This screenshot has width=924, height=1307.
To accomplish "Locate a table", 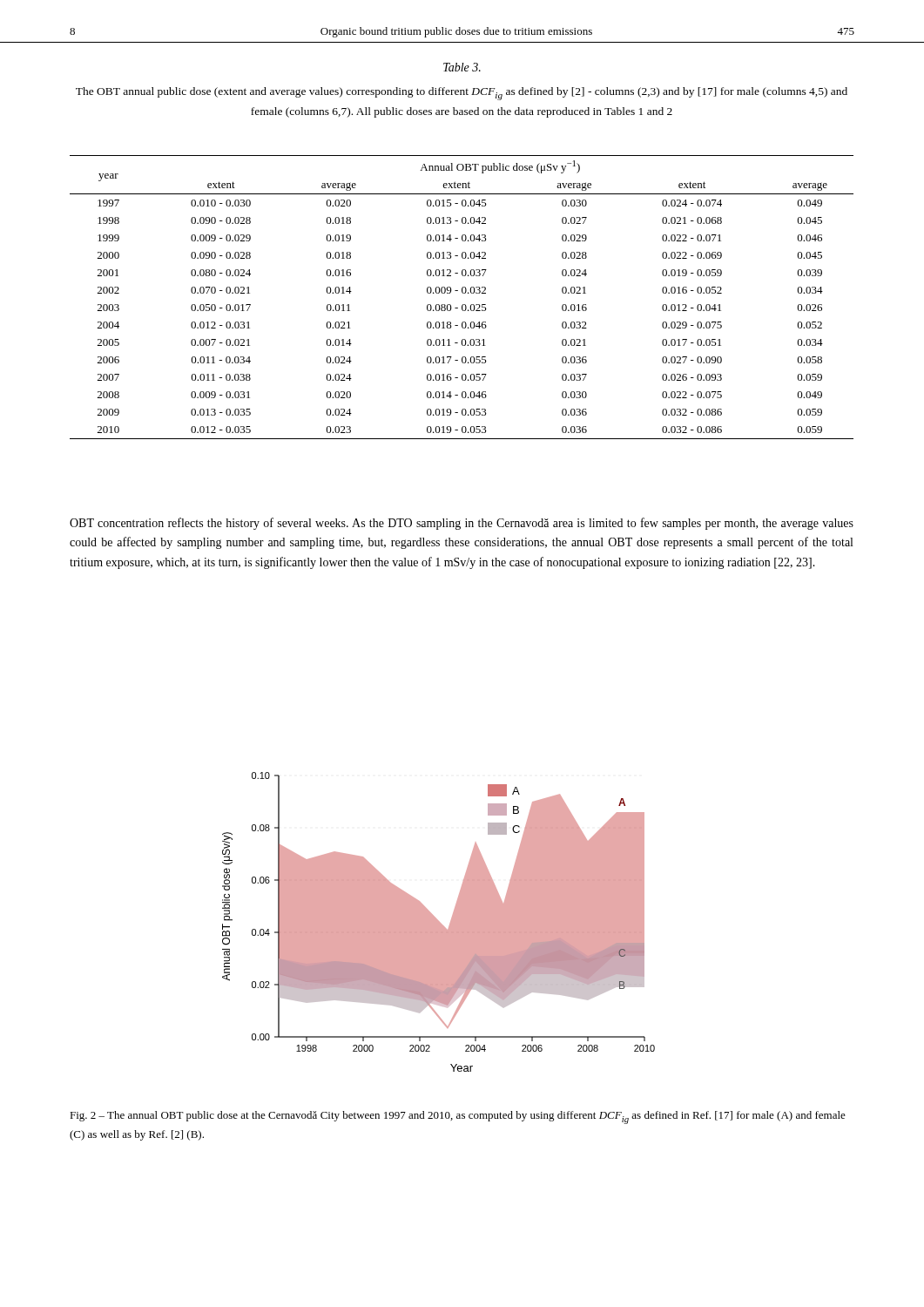I will tap(462, 297).
